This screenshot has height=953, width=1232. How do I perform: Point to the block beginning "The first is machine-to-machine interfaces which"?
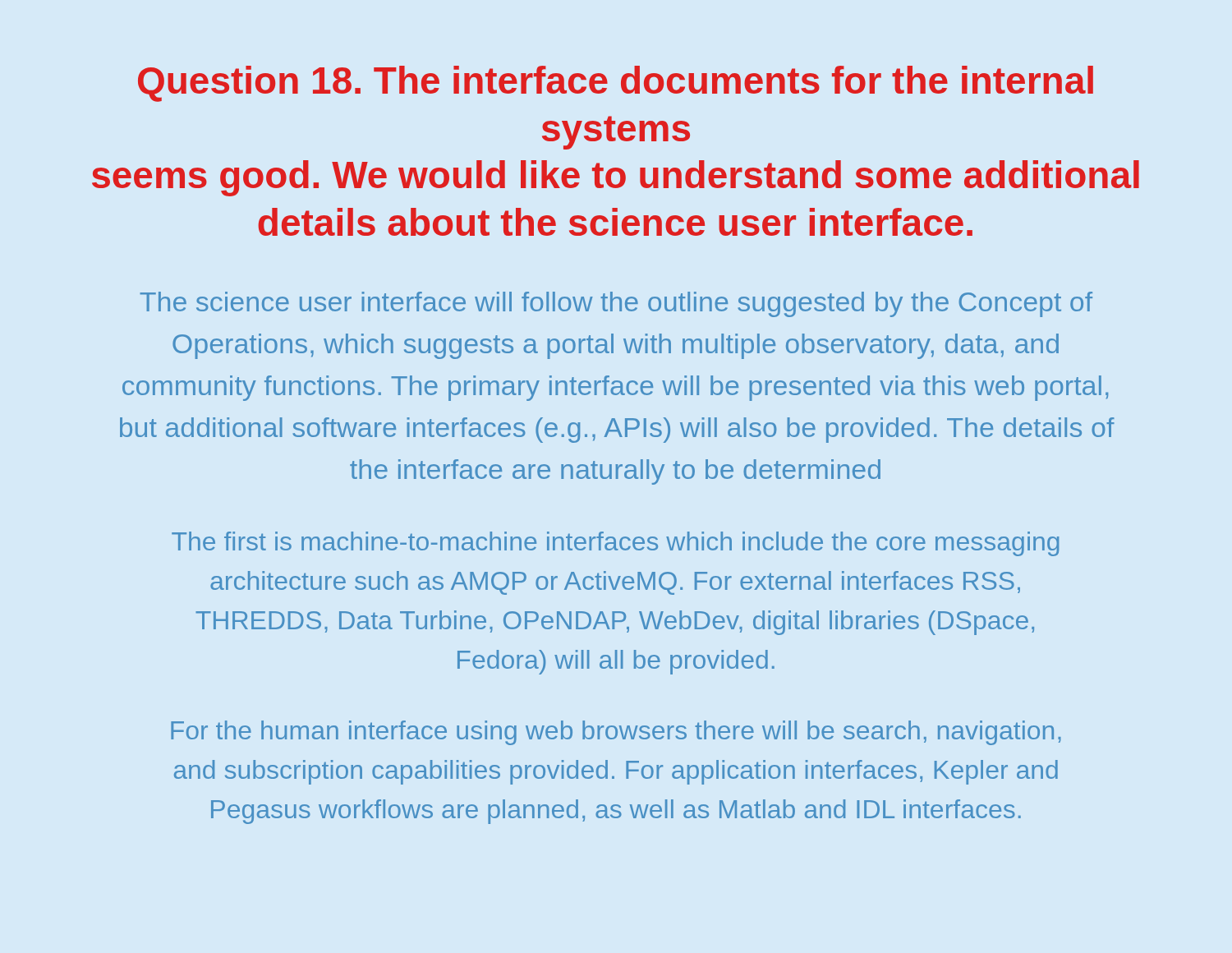[x=616, y=601]
